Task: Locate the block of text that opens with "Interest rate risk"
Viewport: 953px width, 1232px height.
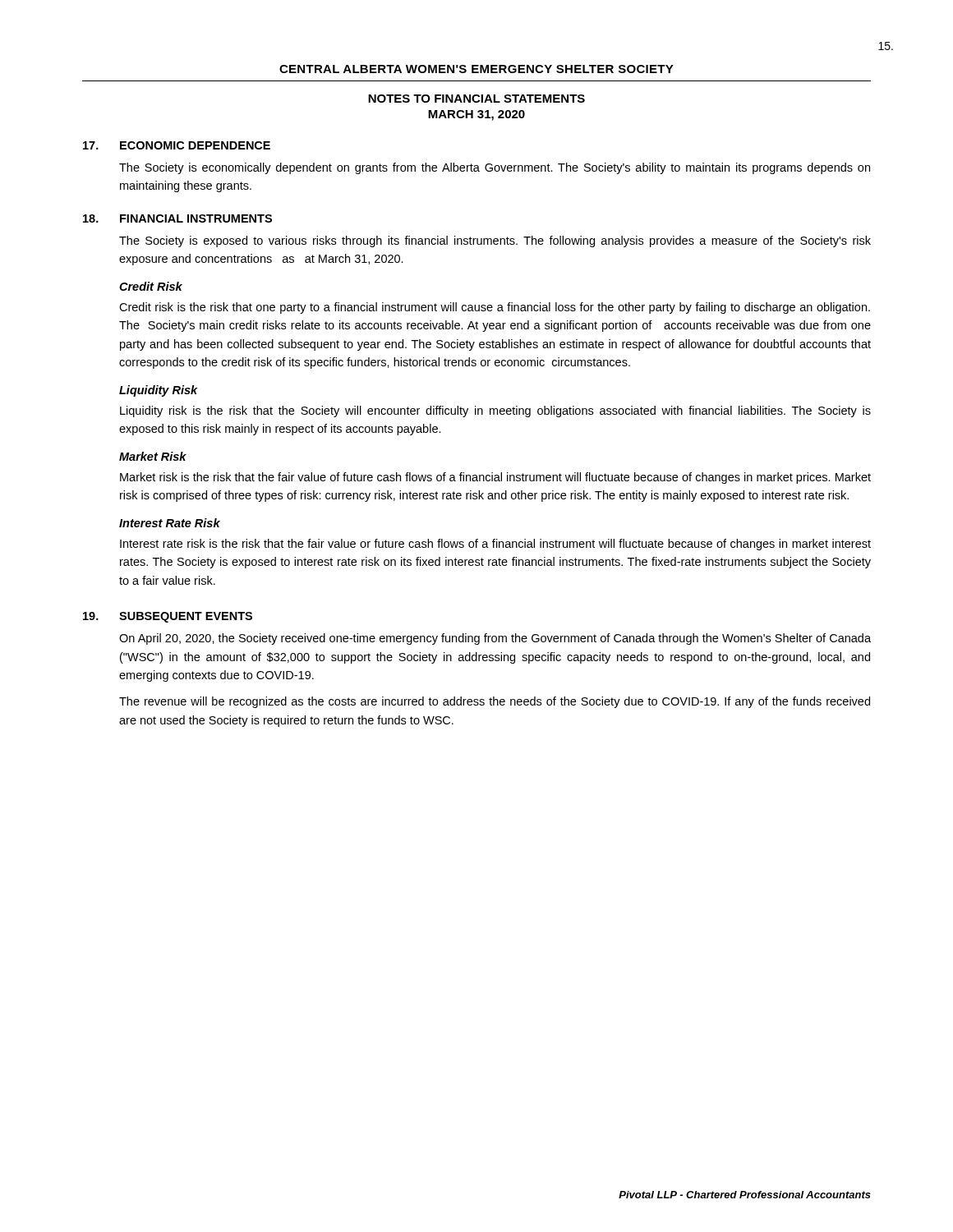Action: click(x=495, y=562)
